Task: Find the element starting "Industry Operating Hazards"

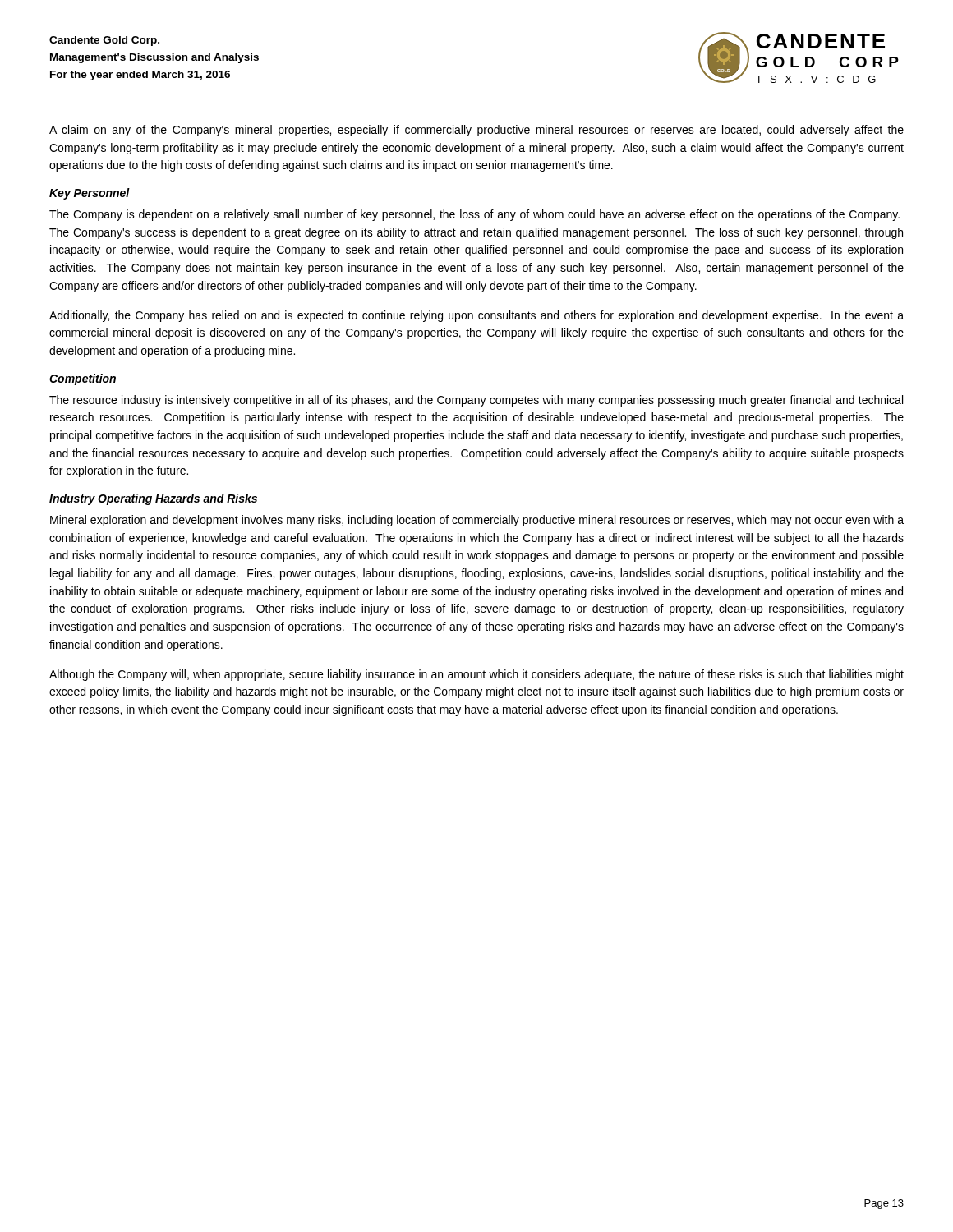Action: (x=153, y=499)
